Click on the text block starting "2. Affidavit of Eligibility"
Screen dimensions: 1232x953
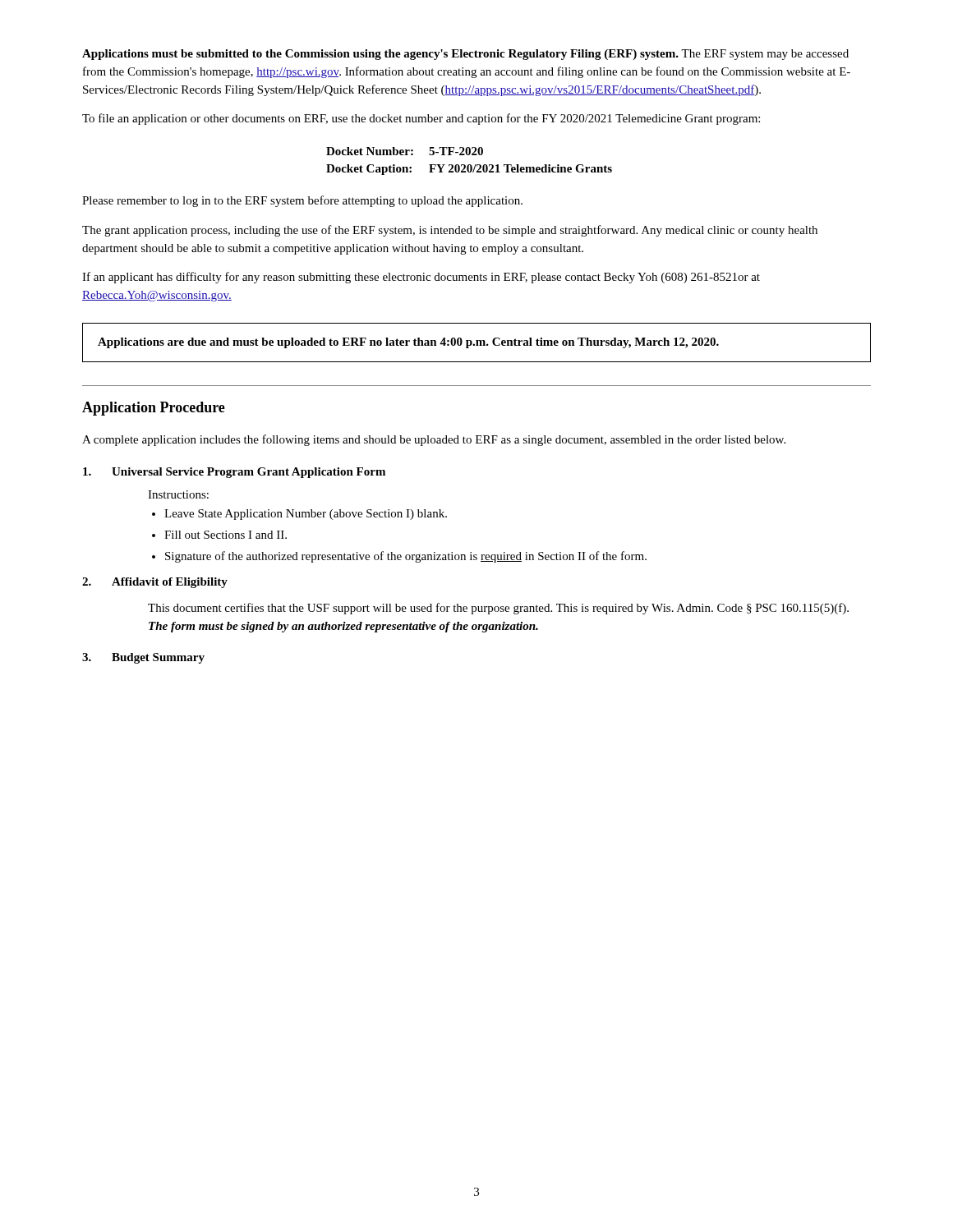tap(155, 582)
